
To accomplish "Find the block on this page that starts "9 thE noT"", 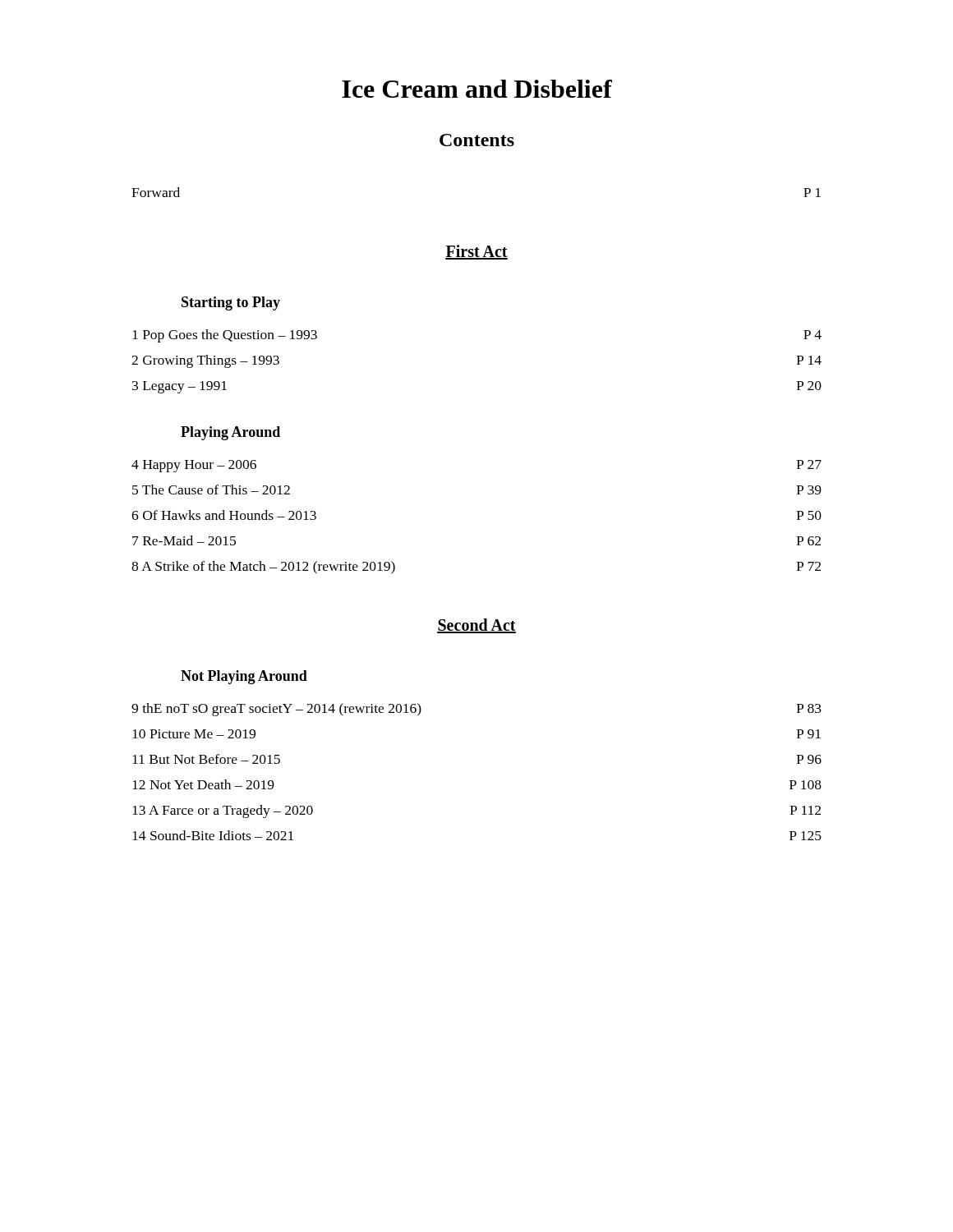I will click(x=270, y=709).
